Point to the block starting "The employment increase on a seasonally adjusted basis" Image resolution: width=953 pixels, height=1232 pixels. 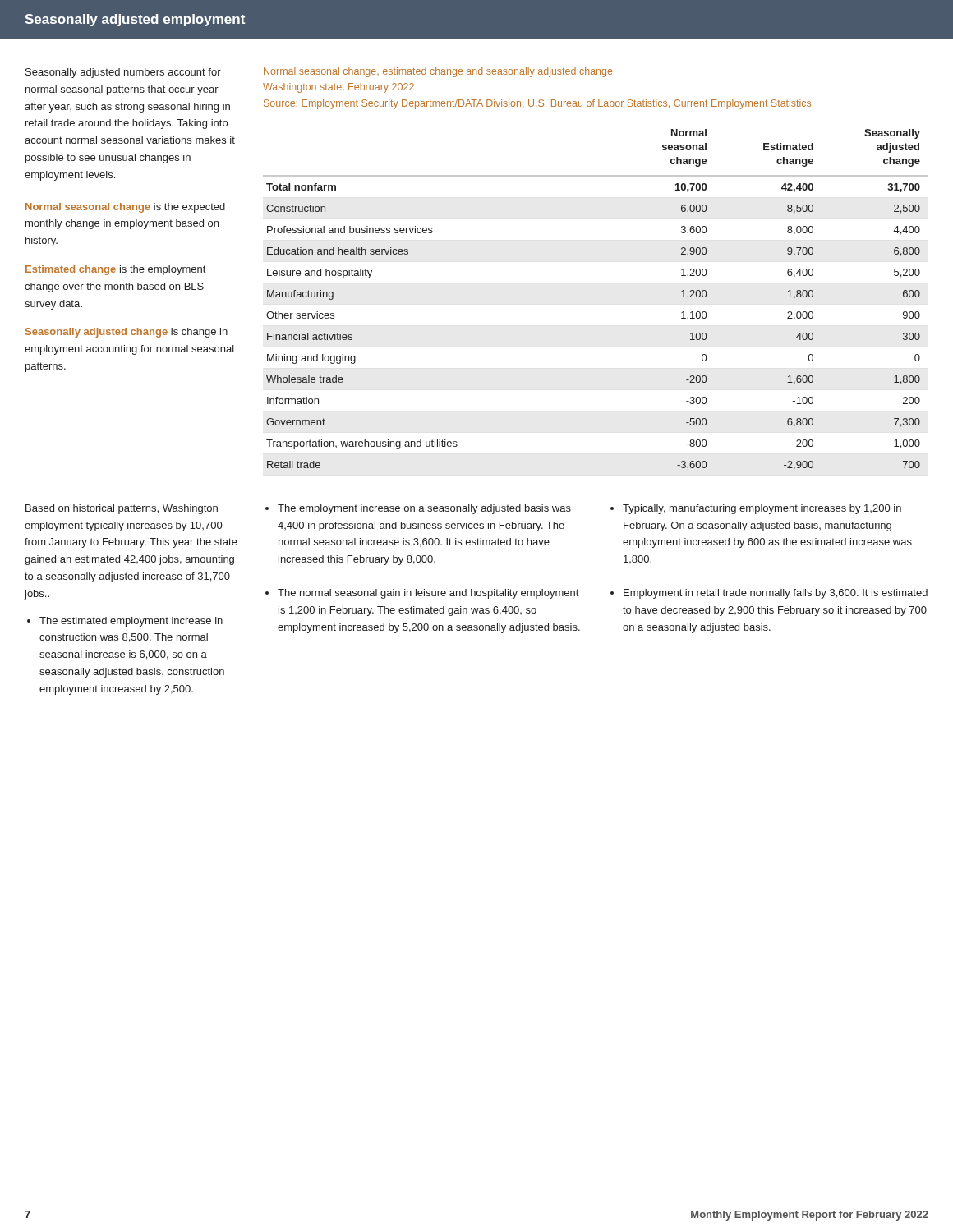pos(424,533)
